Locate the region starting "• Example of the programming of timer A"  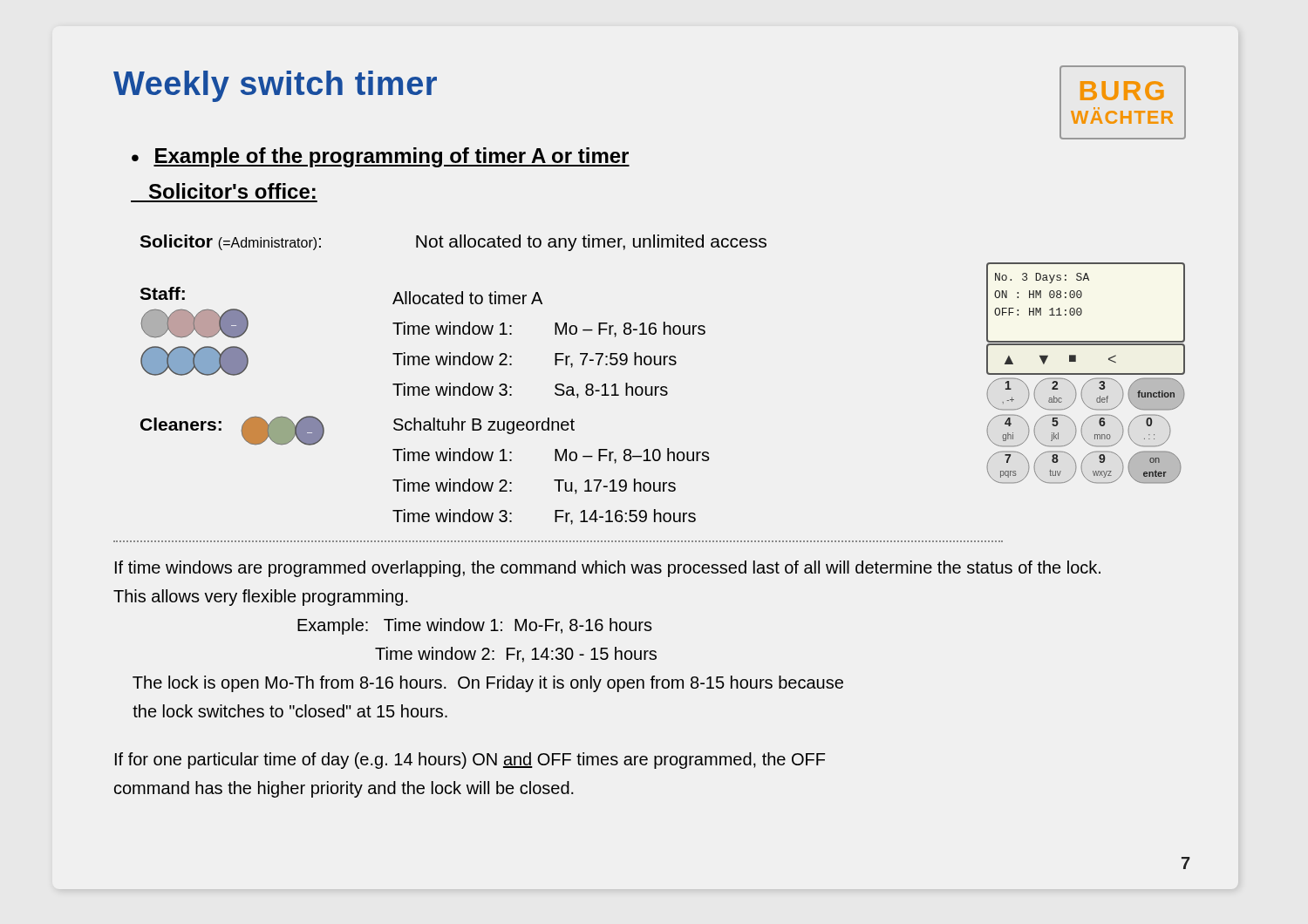[x=380, y=173]
